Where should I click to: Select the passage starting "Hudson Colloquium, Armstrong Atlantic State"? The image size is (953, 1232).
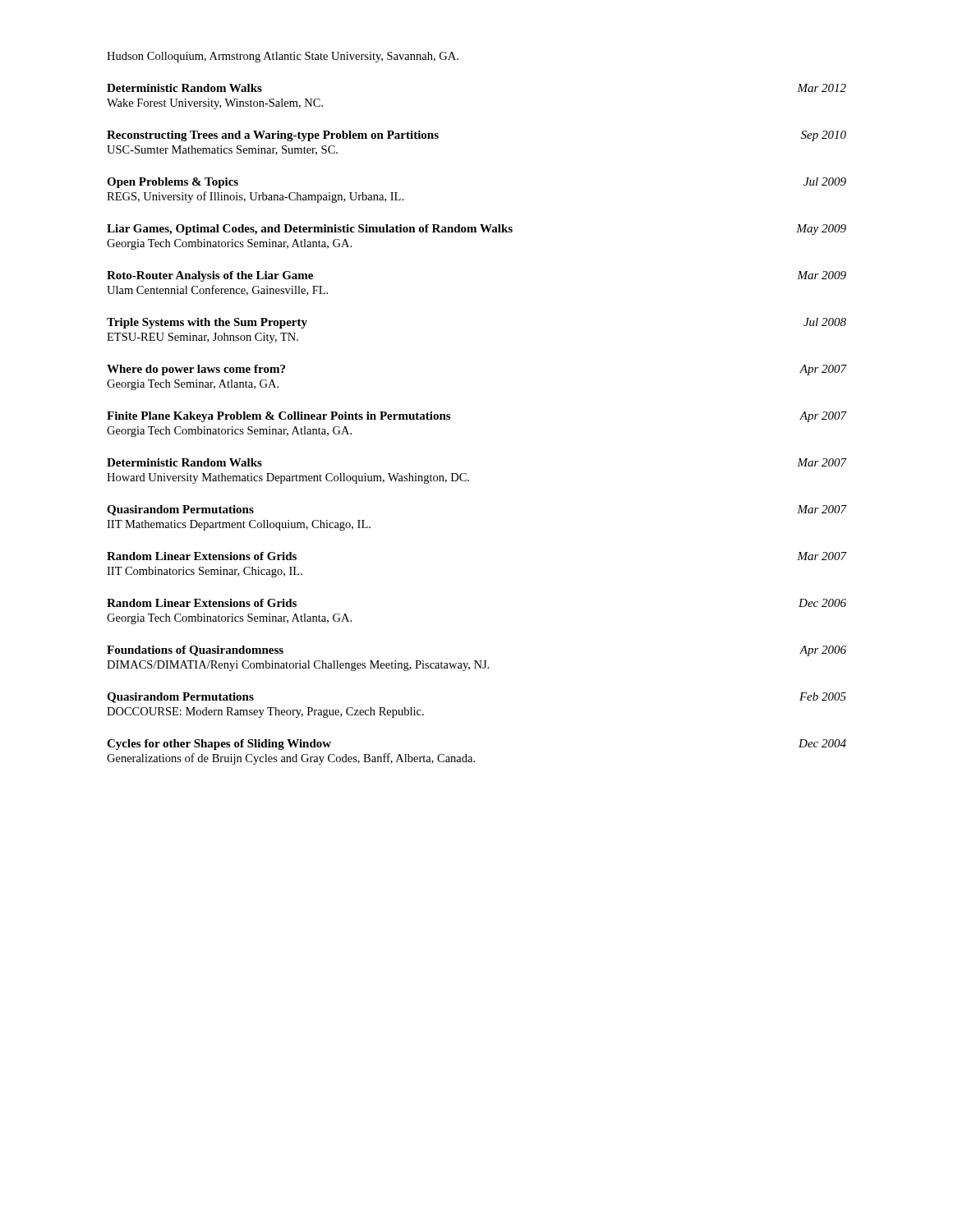(x=283, y=56)
